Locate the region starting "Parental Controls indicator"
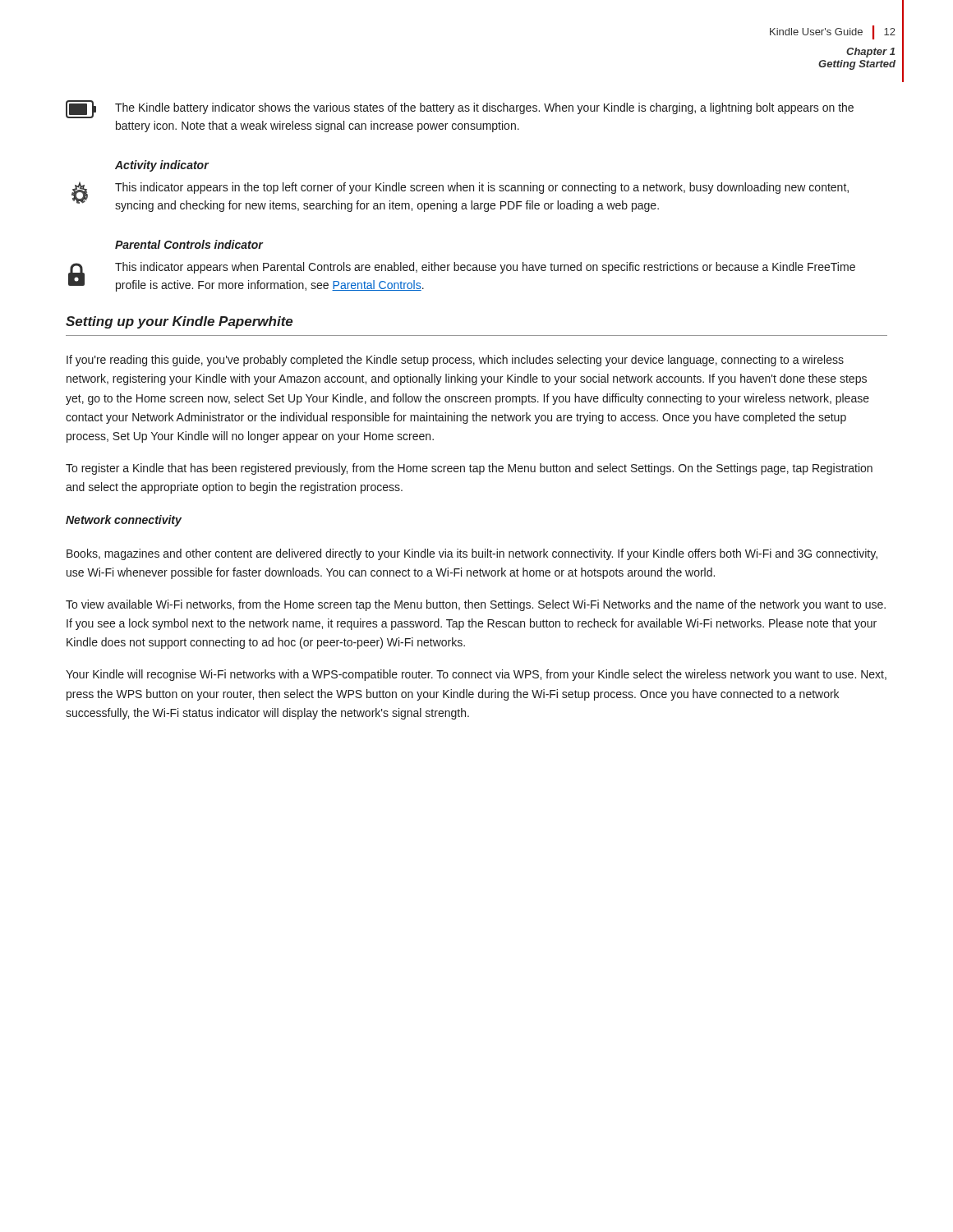 pyautogui.click(x=189, y=244)
